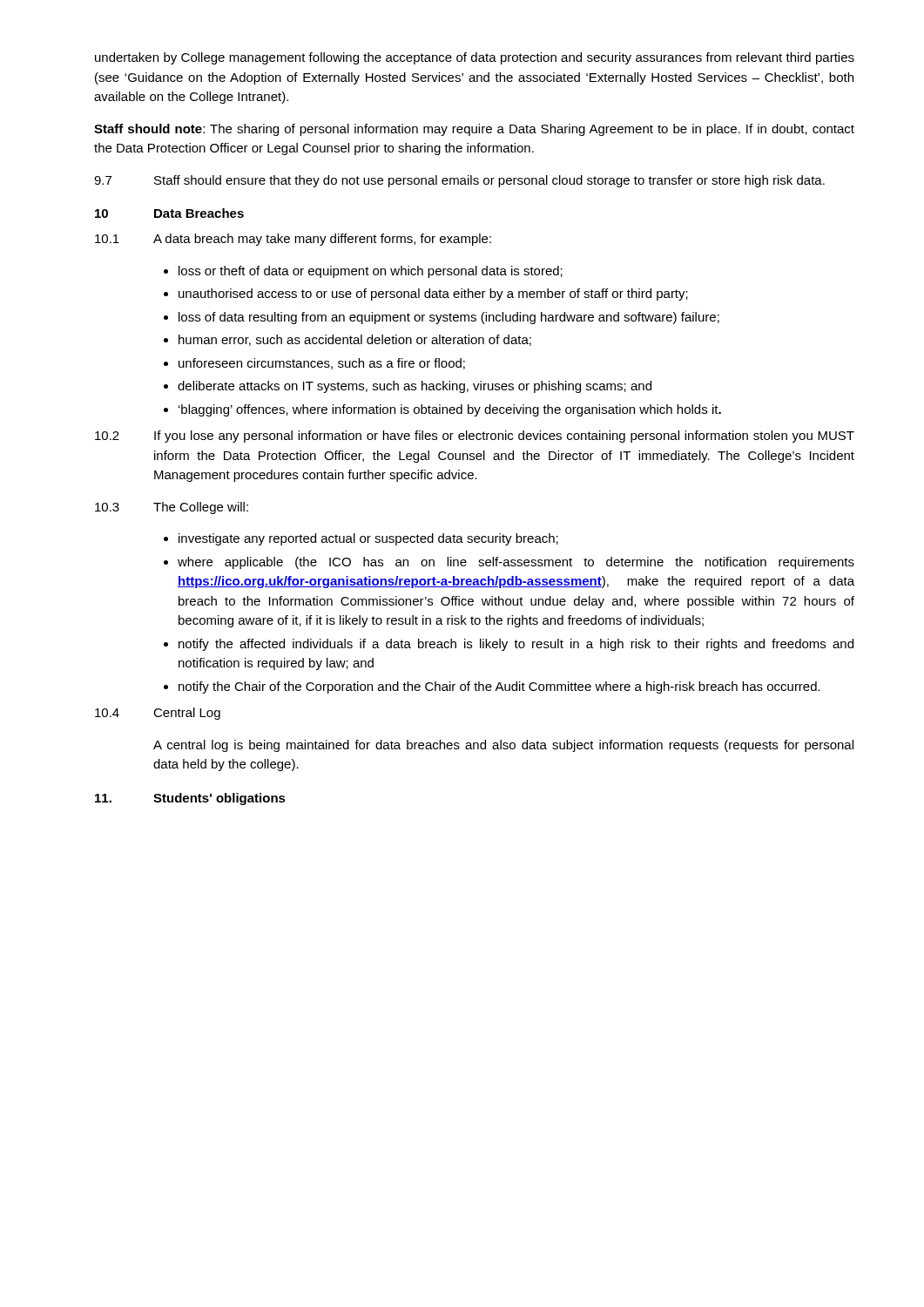Screen dimensions: 1307x924
Task: Point to the element starting "2 If you lose any personal information or"
Action: [474, 455]
